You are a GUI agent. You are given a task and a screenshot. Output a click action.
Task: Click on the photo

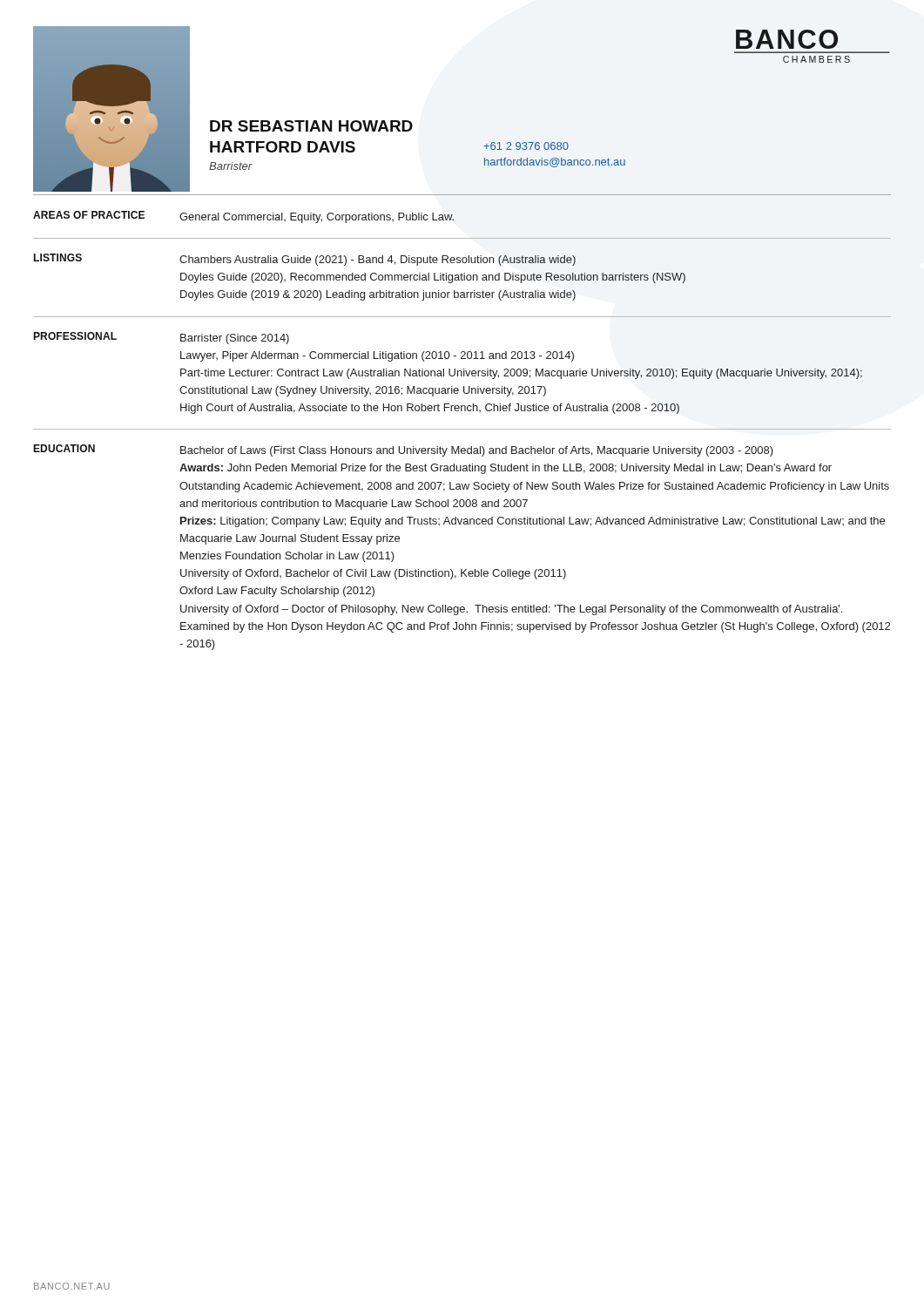pyautogui.click(x=111, y=109)
